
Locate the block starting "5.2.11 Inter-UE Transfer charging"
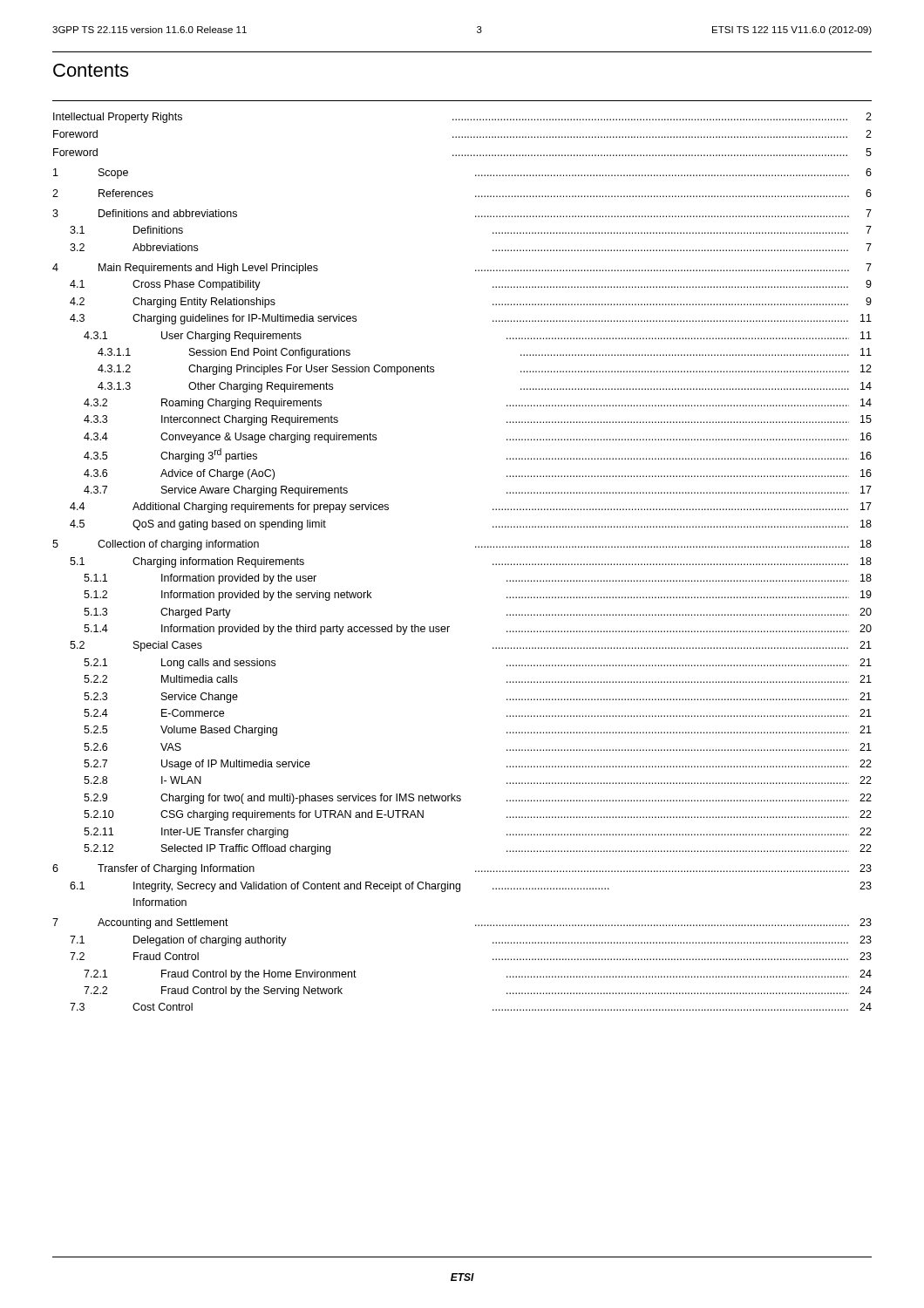[95, 832]
